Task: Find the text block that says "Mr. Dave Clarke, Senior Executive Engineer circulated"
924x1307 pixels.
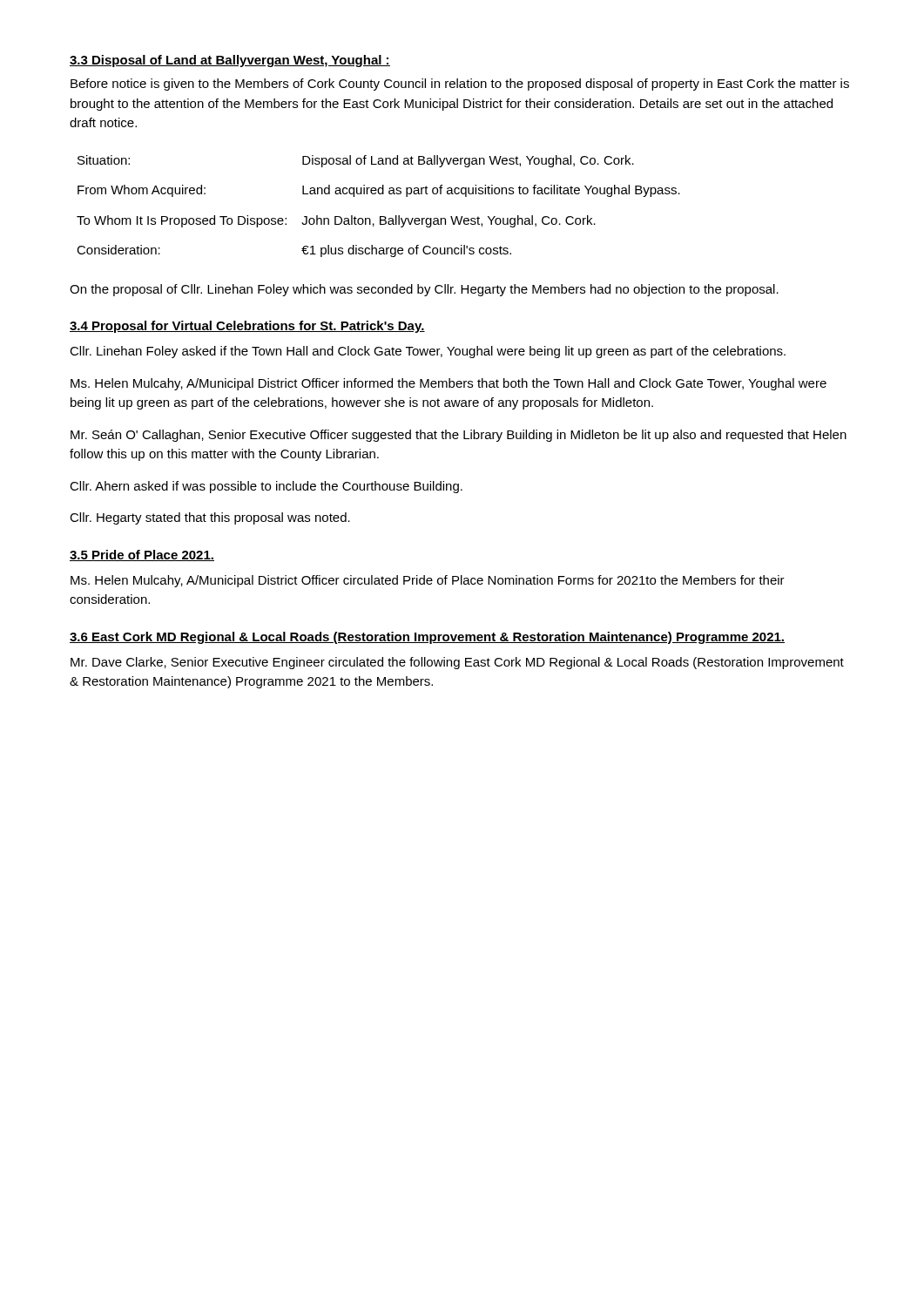Action: point(457,671)
